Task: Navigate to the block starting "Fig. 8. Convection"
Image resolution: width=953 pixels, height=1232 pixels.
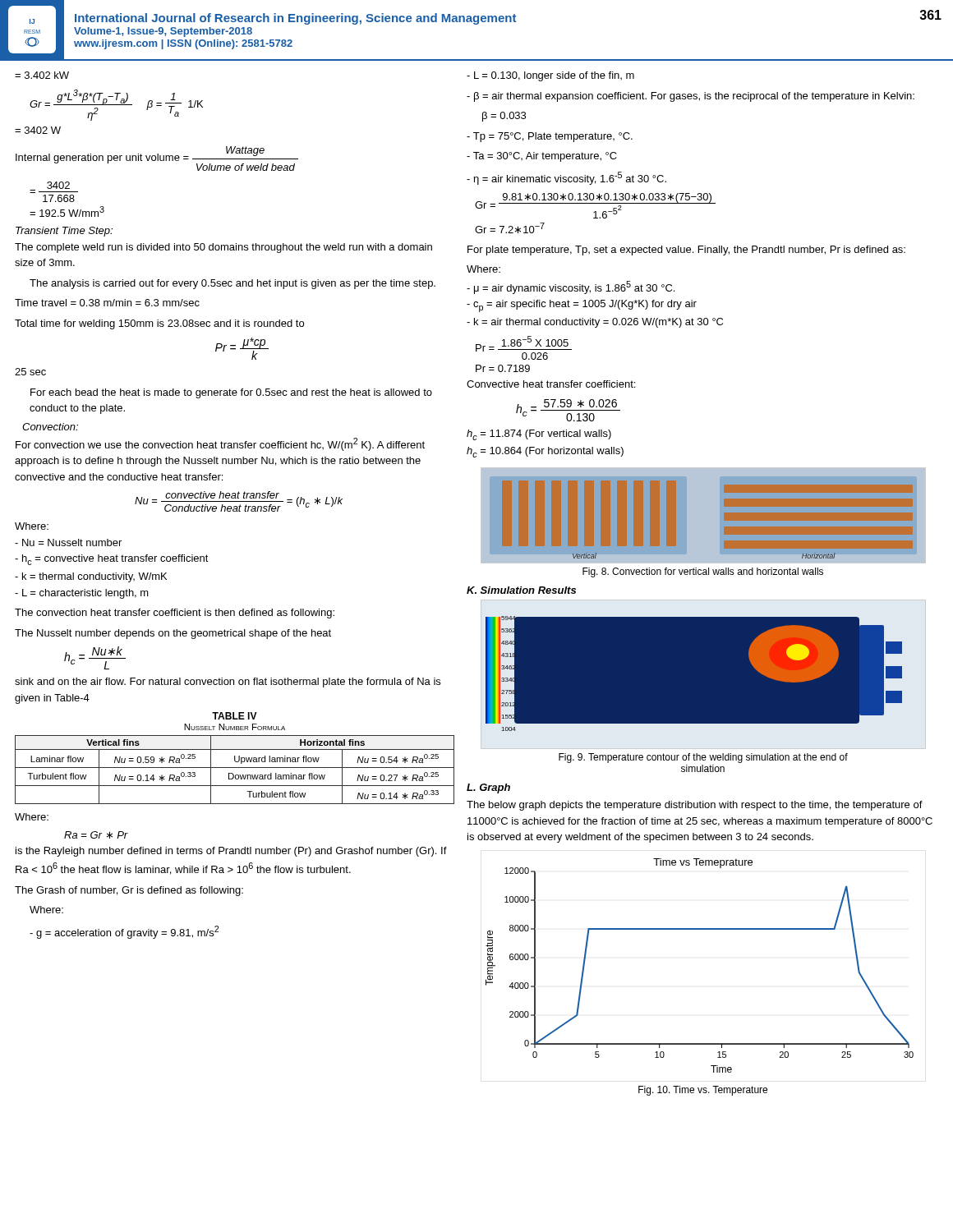Action: 703,572
